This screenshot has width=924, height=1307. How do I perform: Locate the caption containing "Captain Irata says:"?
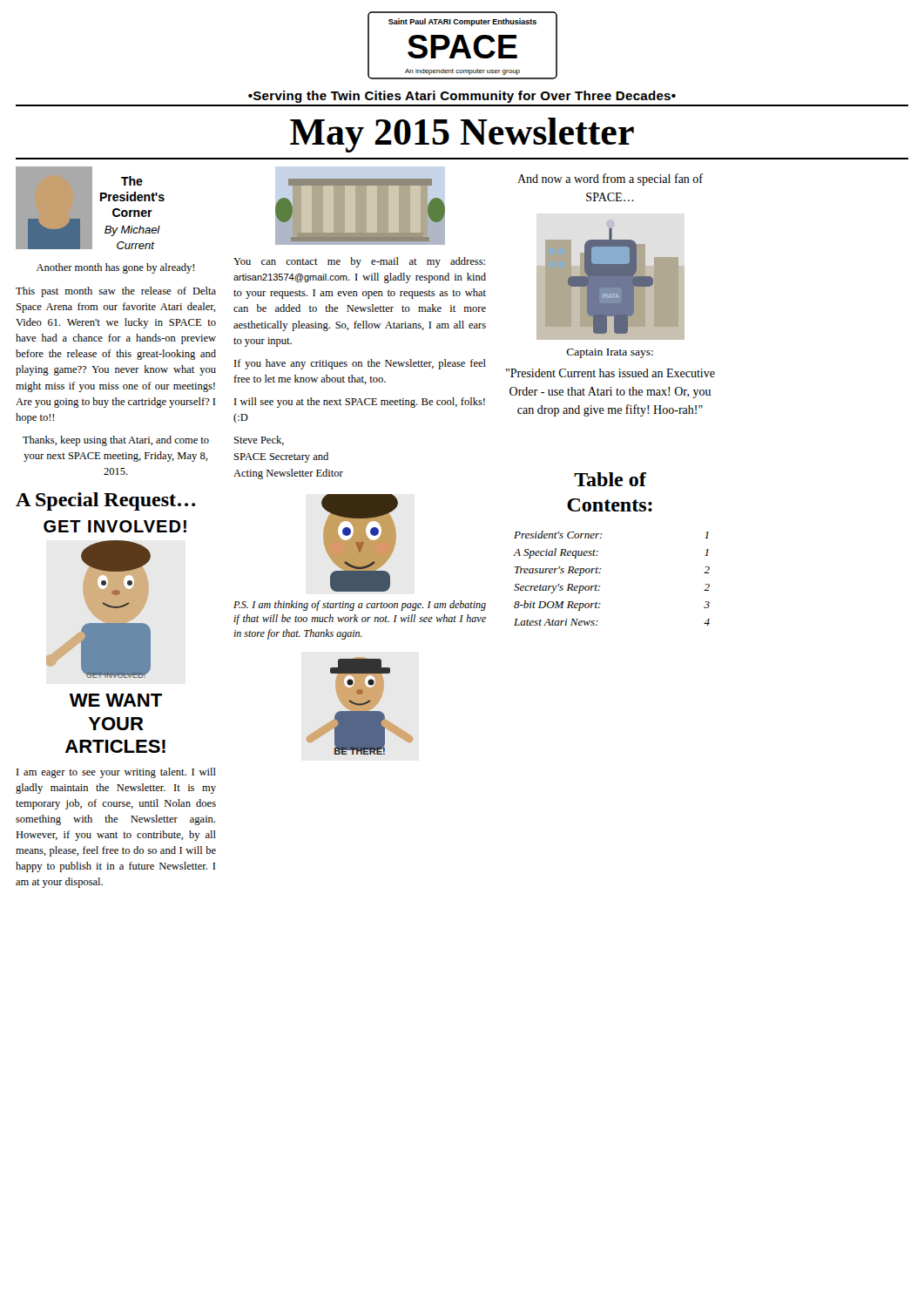click(610, 352)
